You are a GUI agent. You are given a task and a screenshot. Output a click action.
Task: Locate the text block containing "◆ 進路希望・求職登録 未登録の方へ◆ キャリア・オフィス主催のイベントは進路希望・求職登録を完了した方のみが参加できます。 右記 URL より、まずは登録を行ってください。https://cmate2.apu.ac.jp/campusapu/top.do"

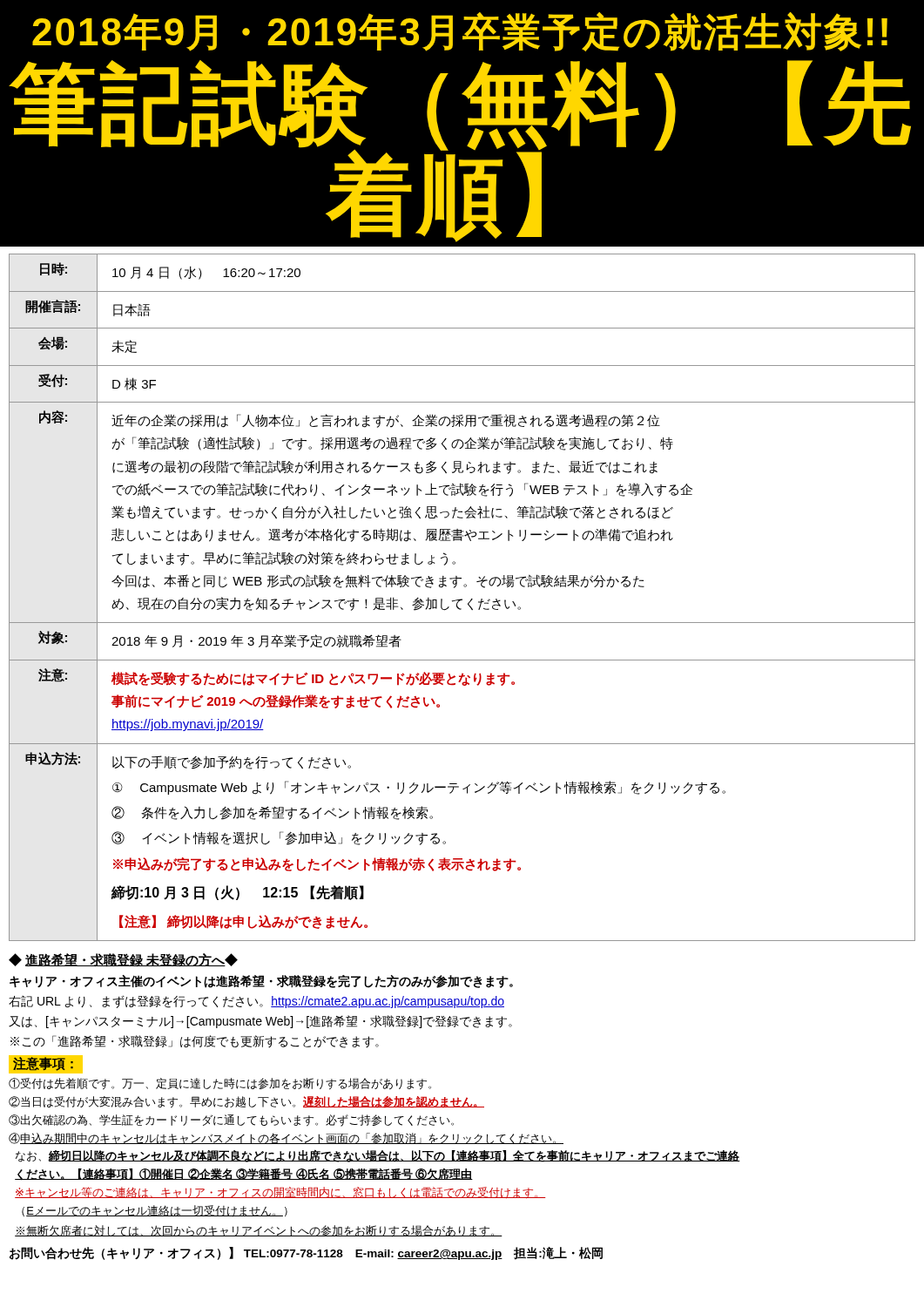265,1000
